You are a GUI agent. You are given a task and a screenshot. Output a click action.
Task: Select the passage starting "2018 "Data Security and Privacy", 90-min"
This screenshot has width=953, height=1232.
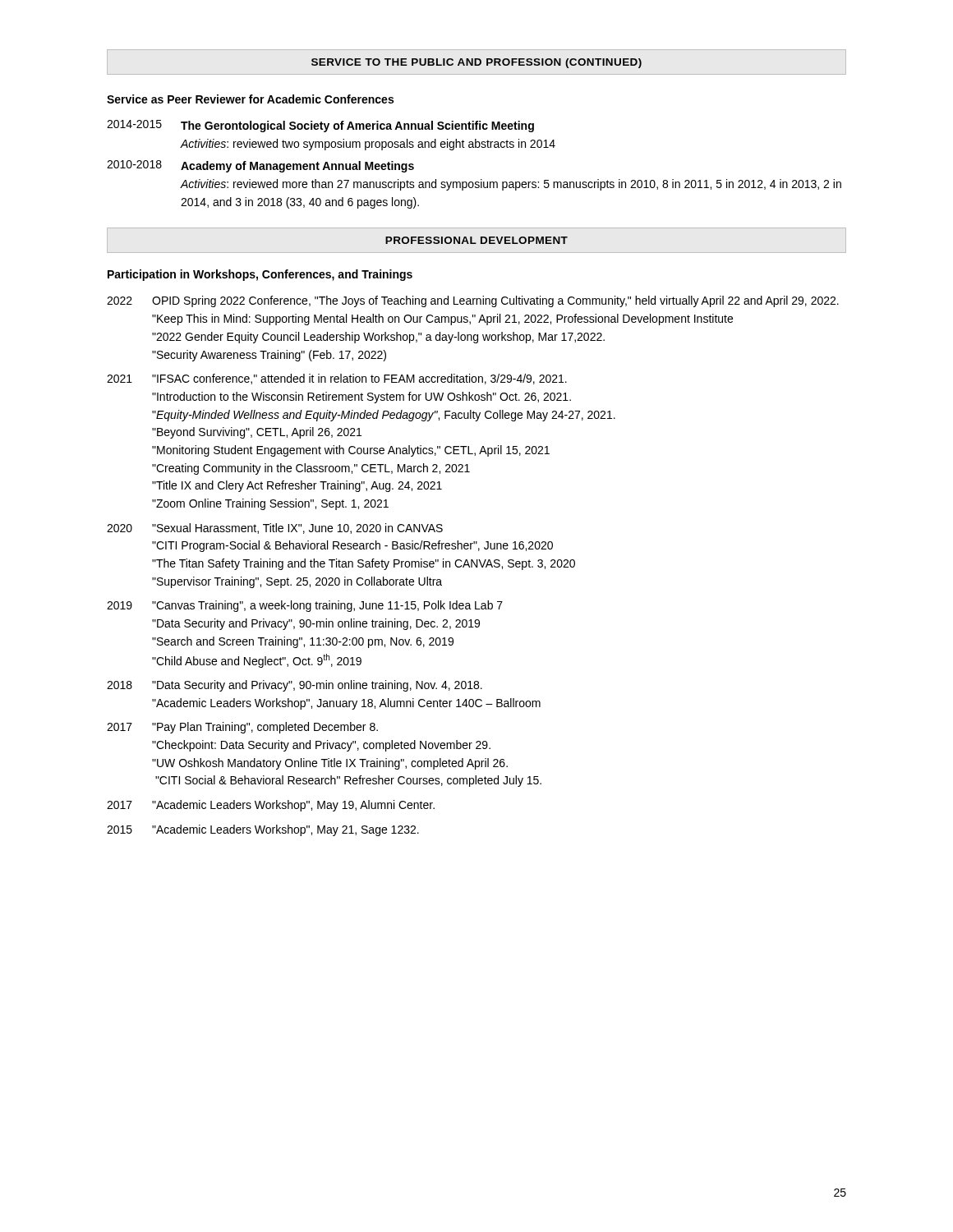click(x=476, y=694)
